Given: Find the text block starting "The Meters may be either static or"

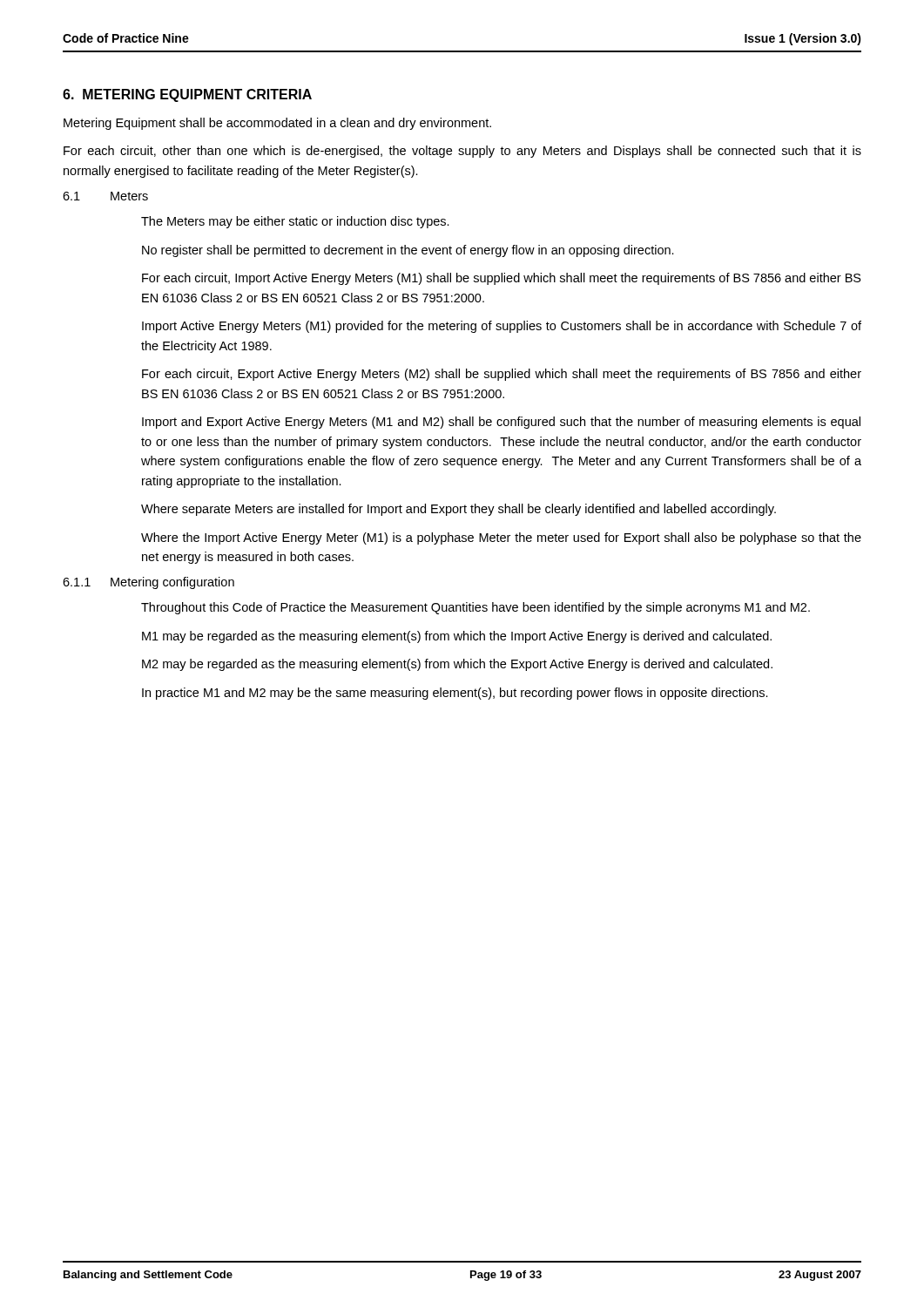Looking at the screenshot, I should pyautogui.click(x=295, y=222).
